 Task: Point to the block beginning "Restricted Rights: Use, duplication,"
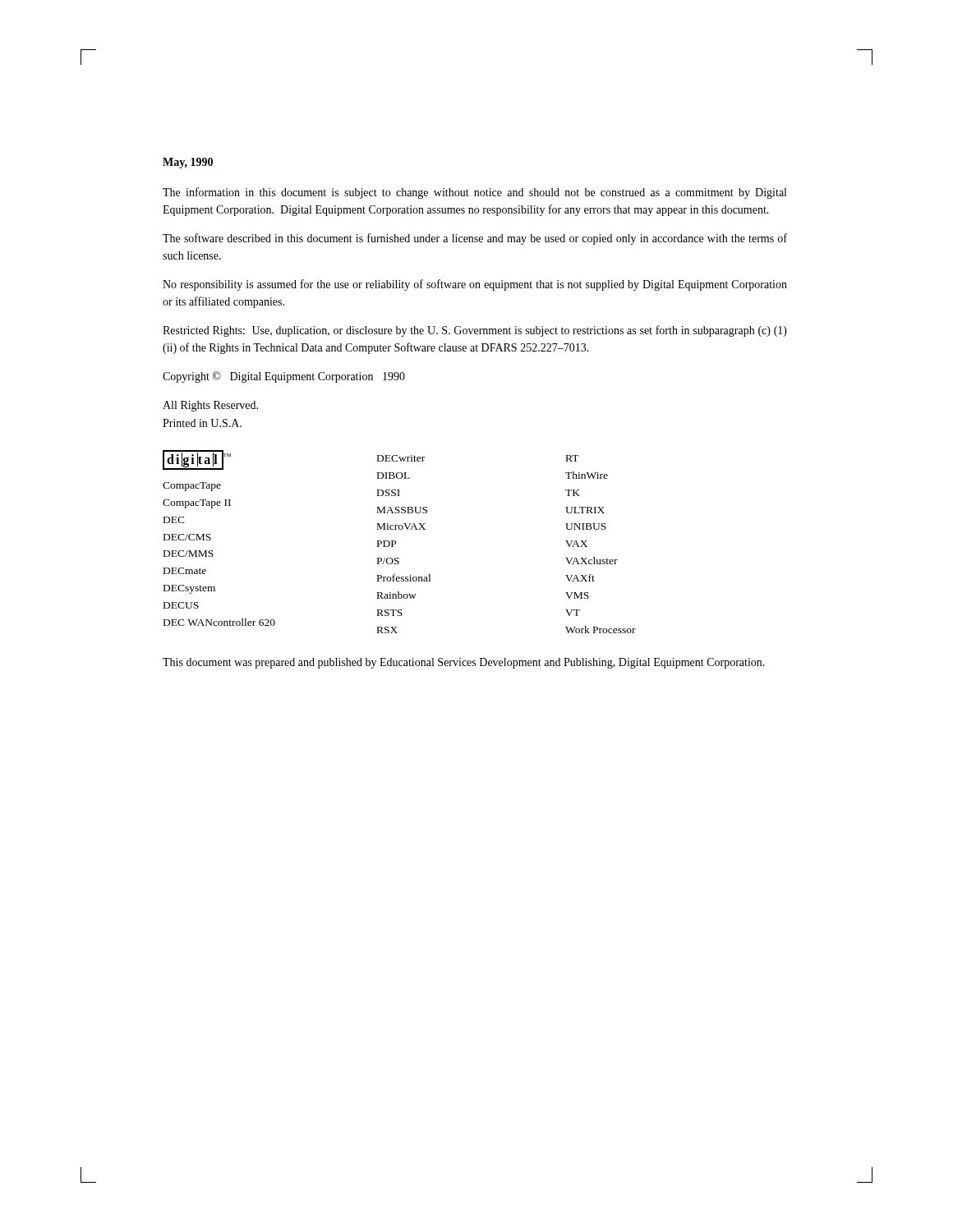tap(475, 339)
